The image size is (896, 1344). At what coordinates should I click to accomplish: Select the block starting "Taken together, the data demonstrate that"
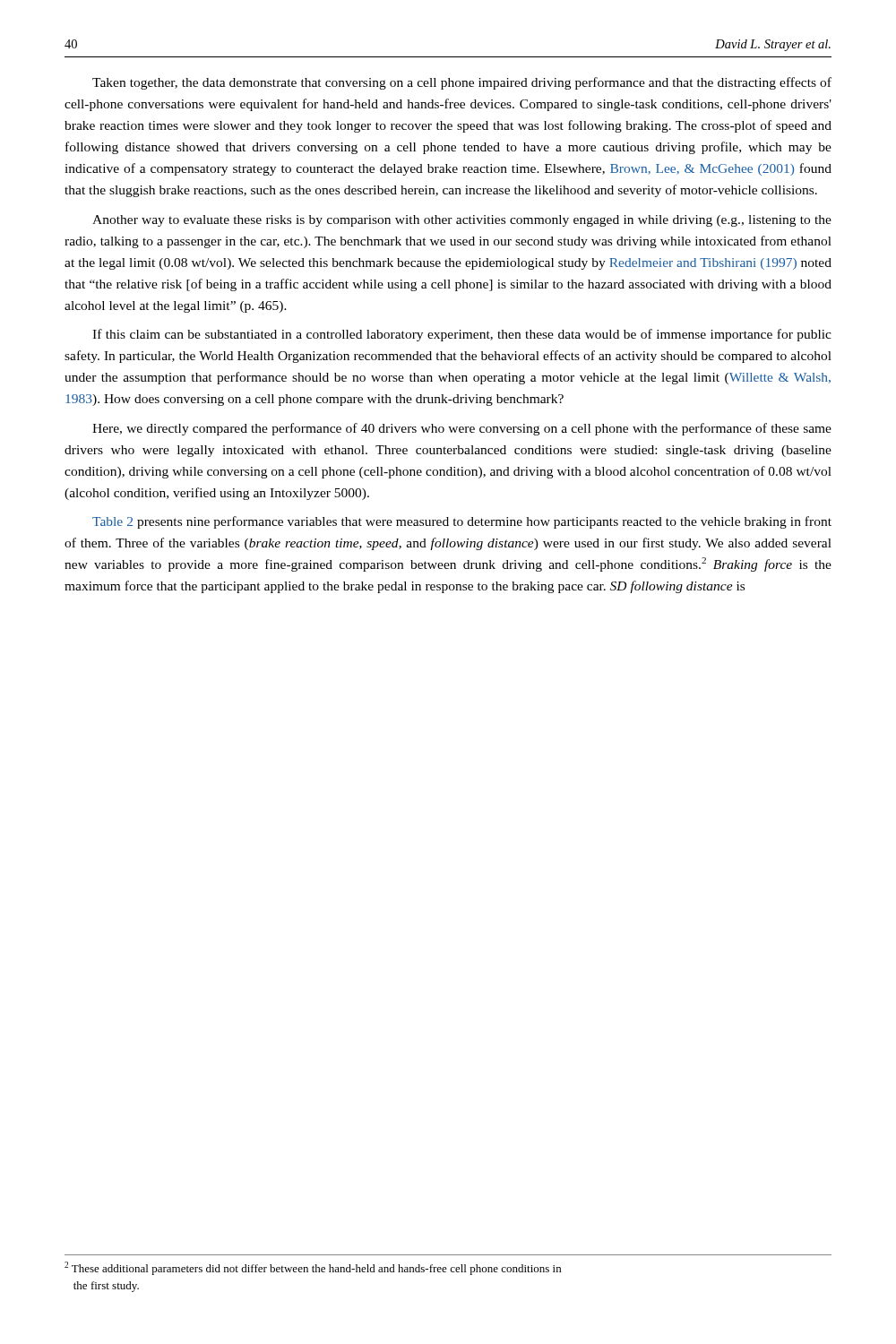click(448, 136)
